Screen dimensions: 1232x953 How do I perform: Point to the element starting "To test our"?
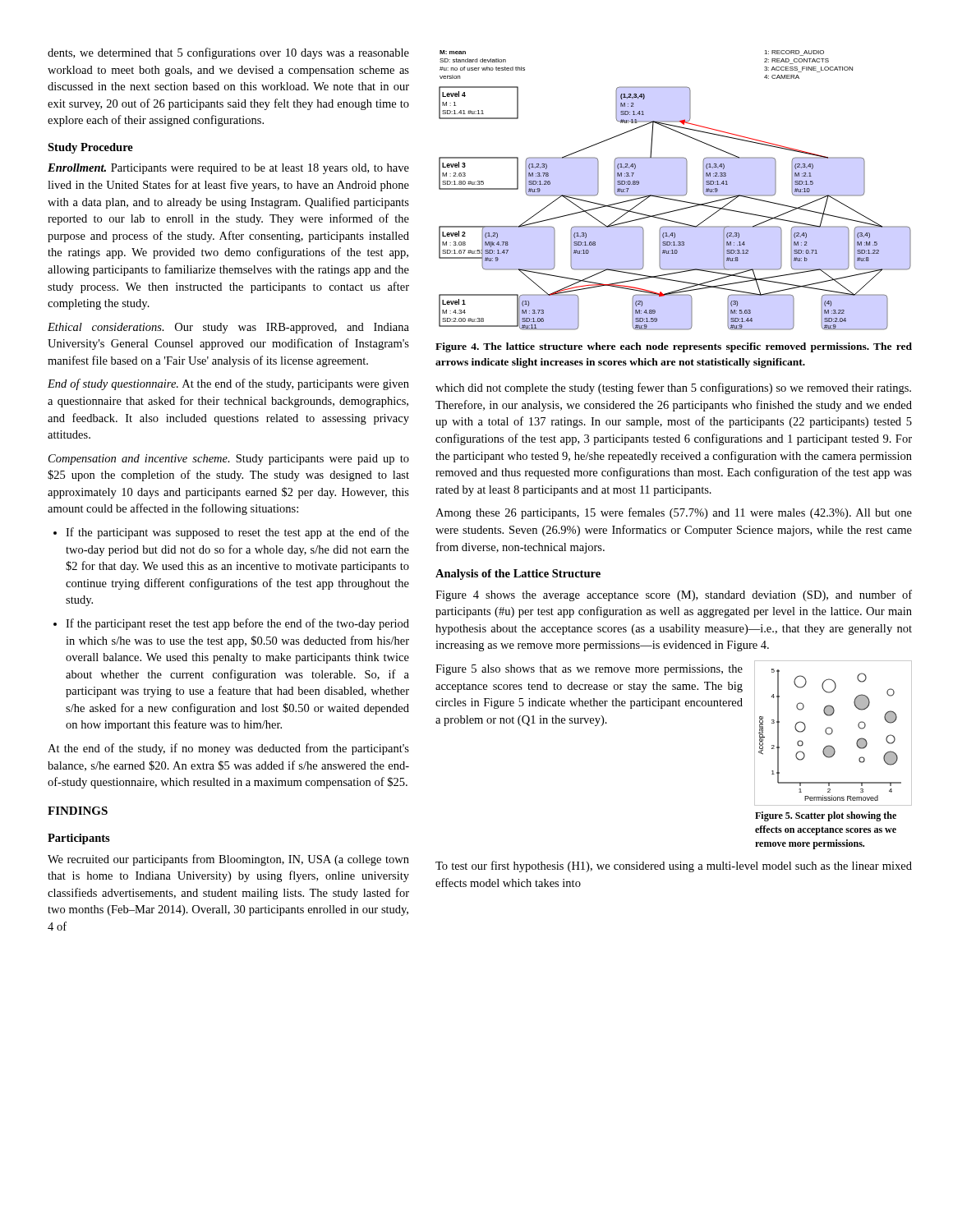[x=674, y=874]
